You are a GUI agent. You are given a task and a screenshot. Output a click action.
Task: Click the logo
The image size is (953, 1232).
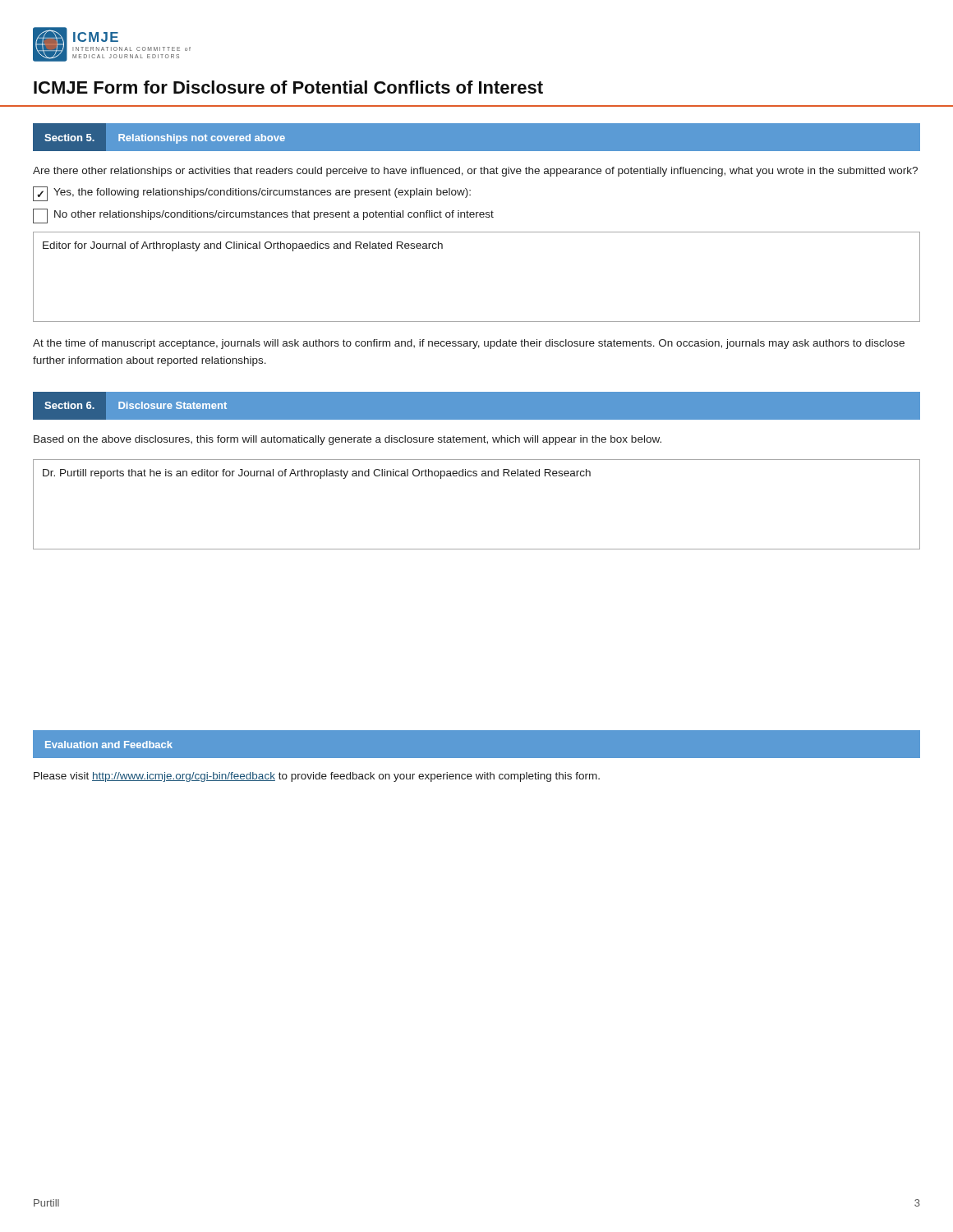(x=476, y=44)
